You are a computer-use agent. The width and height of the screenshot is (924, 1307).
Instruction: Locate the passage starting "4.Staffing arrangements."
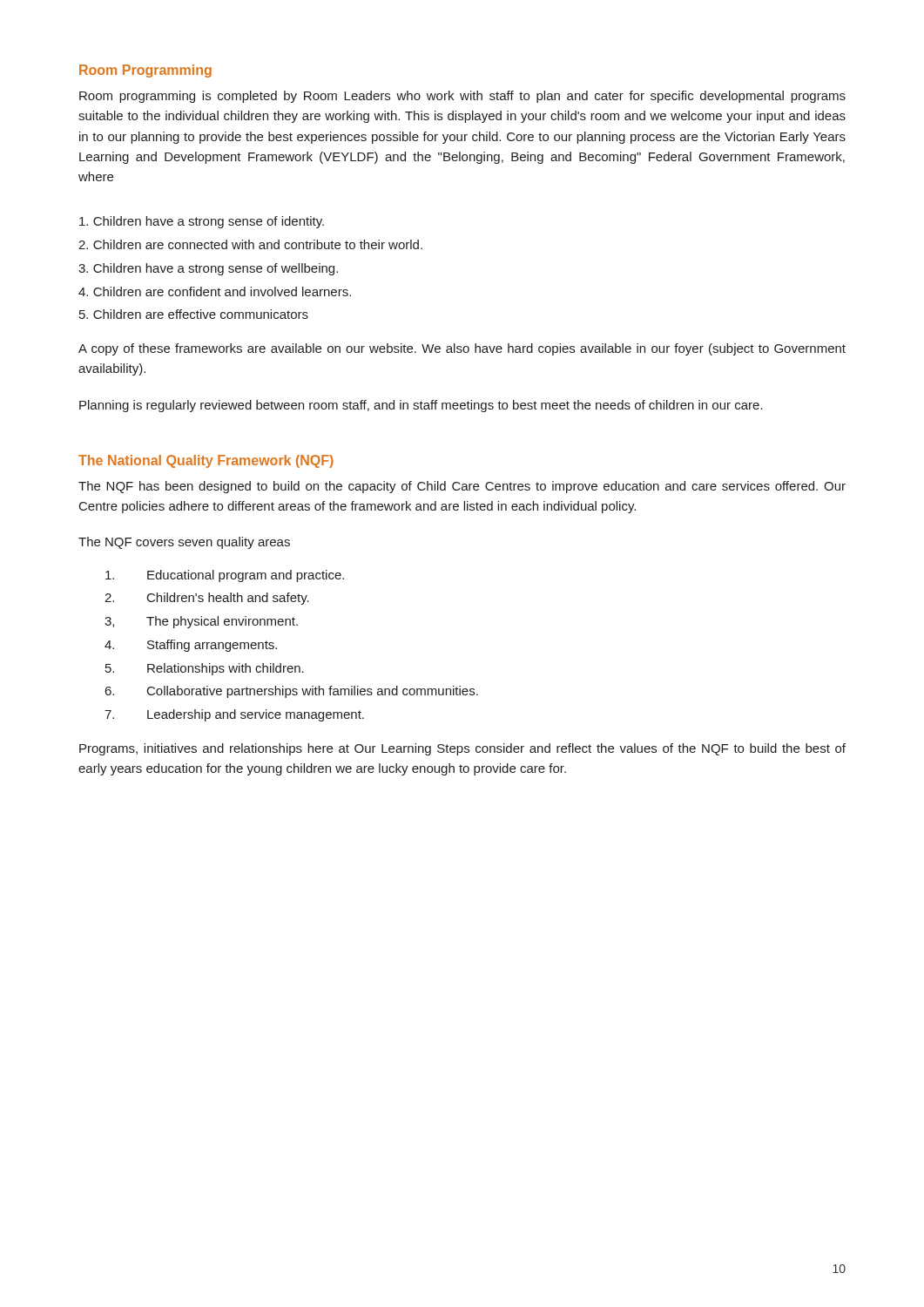(191, 645)
